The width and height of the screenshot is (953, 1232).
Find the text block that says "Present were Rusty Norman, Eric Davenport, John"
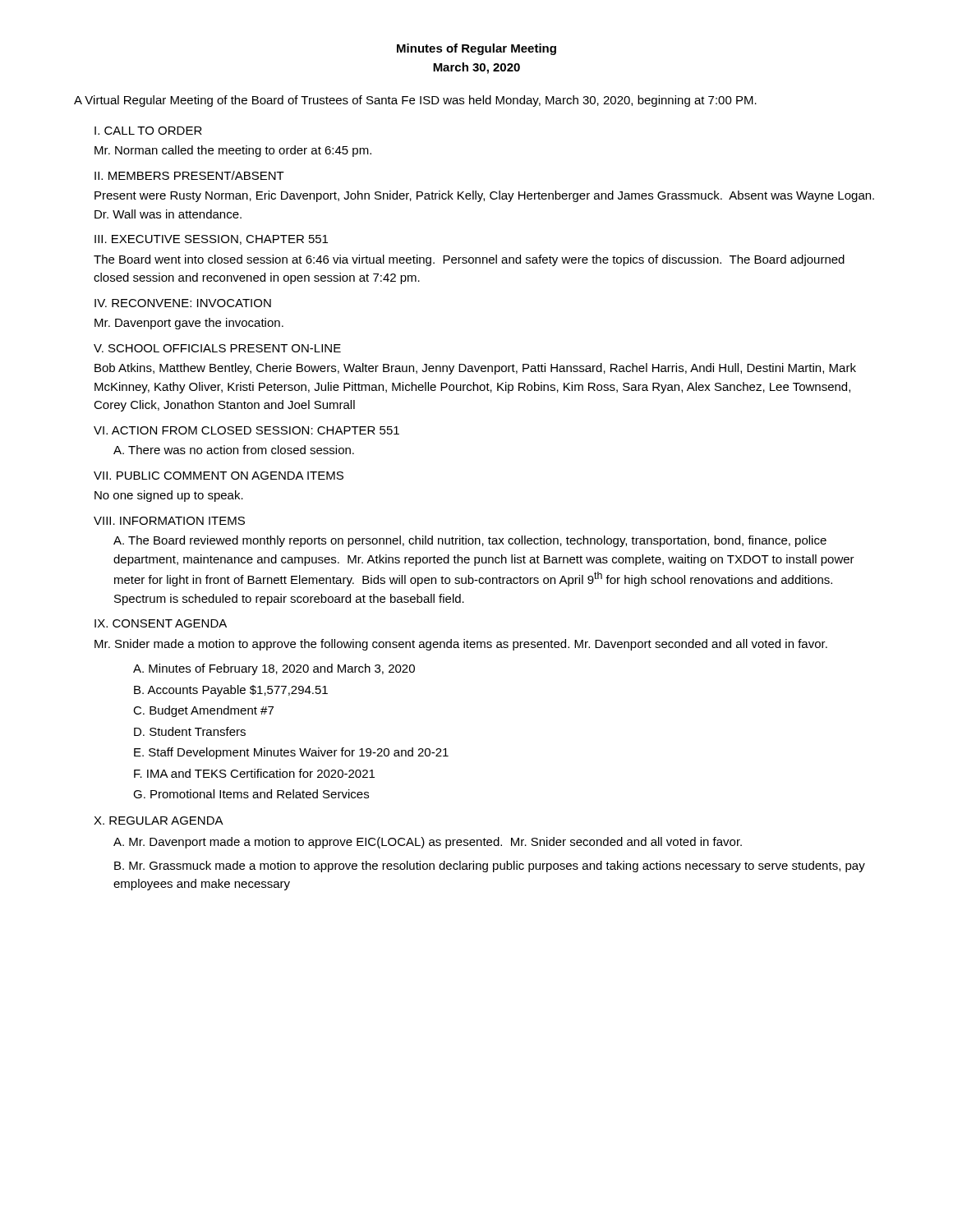click(486, 204)
